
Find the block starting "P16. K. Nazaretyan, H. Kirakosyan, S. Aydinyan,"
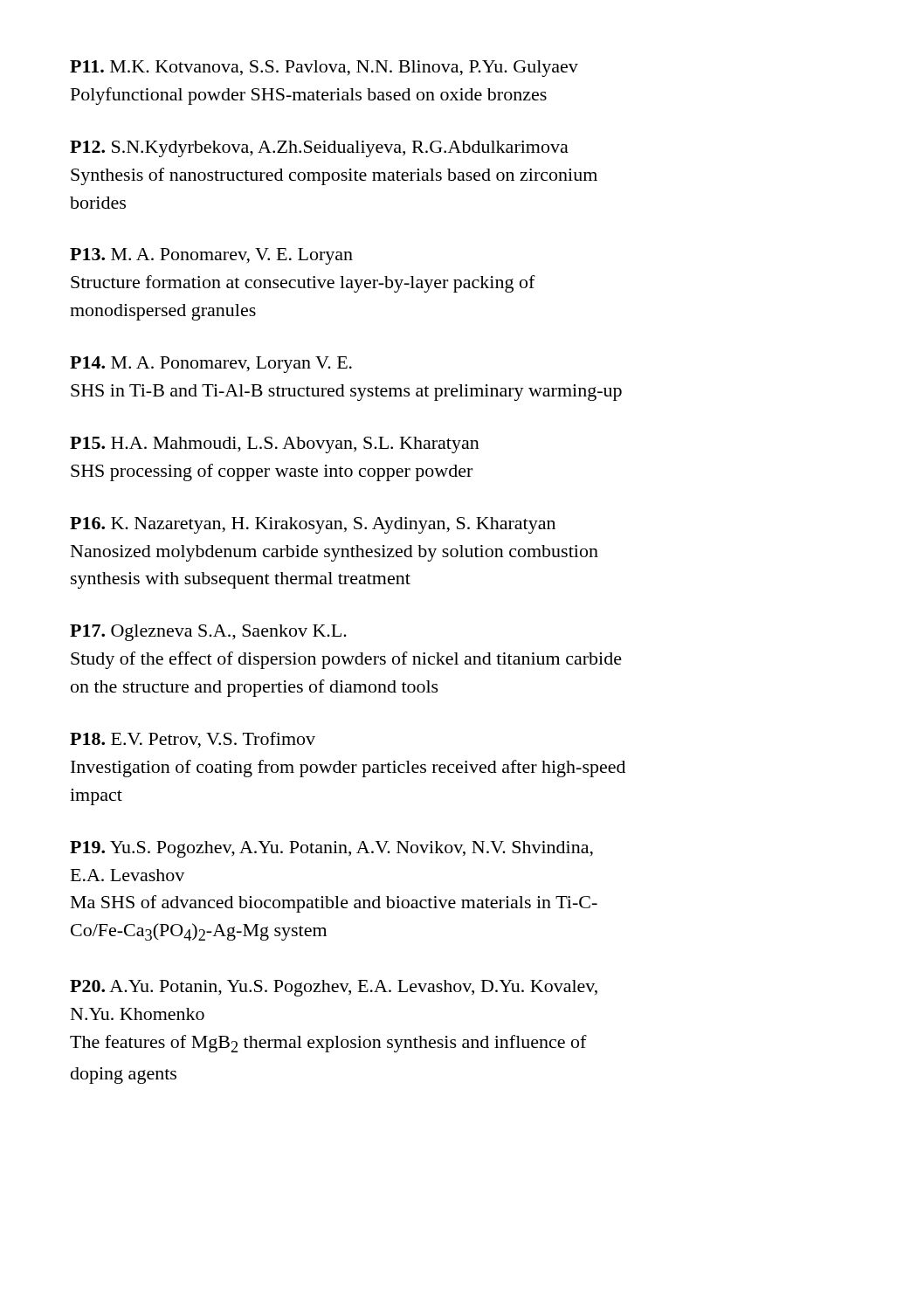coord(462,551)
